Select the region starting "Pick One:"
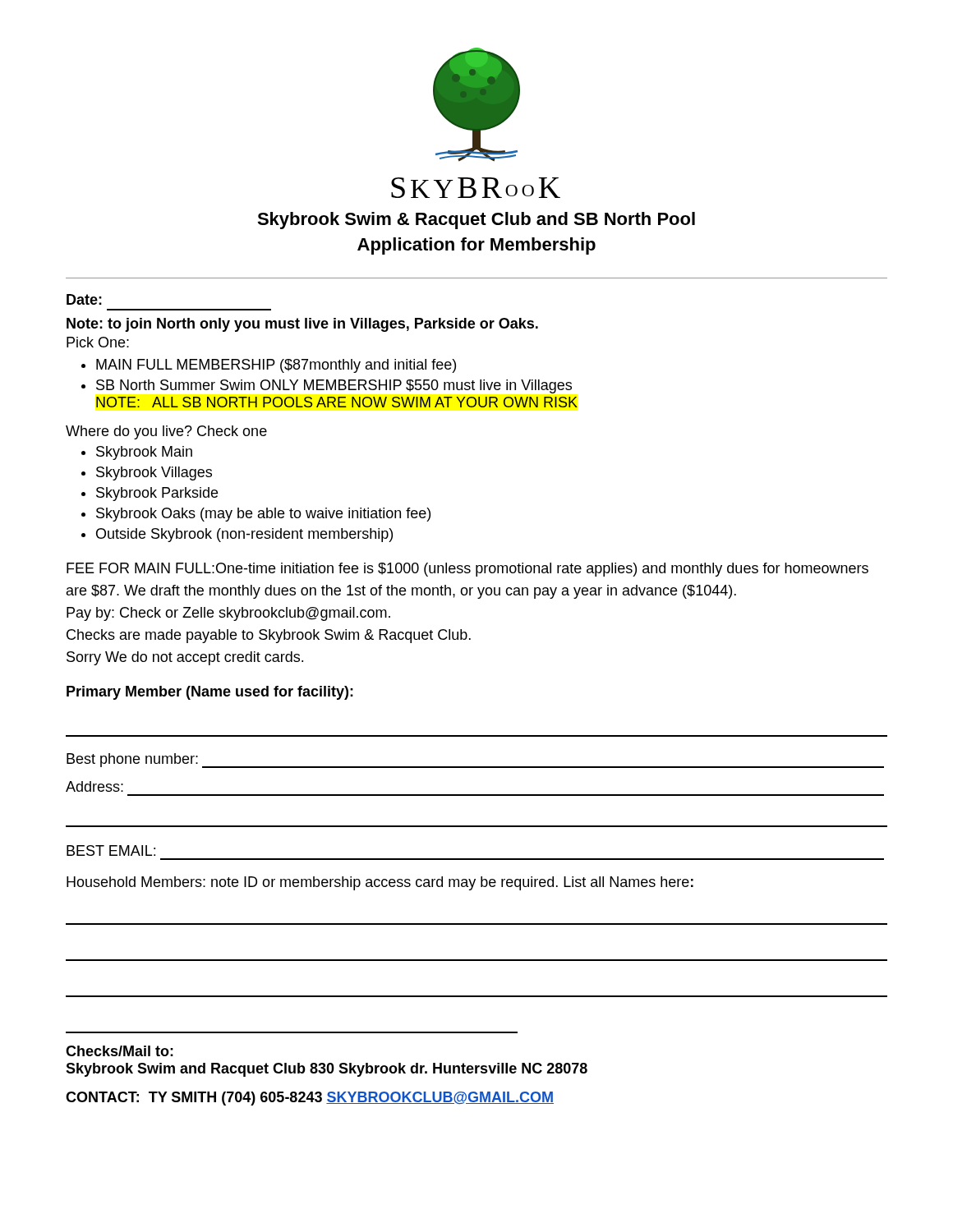 tap(98, 342)
